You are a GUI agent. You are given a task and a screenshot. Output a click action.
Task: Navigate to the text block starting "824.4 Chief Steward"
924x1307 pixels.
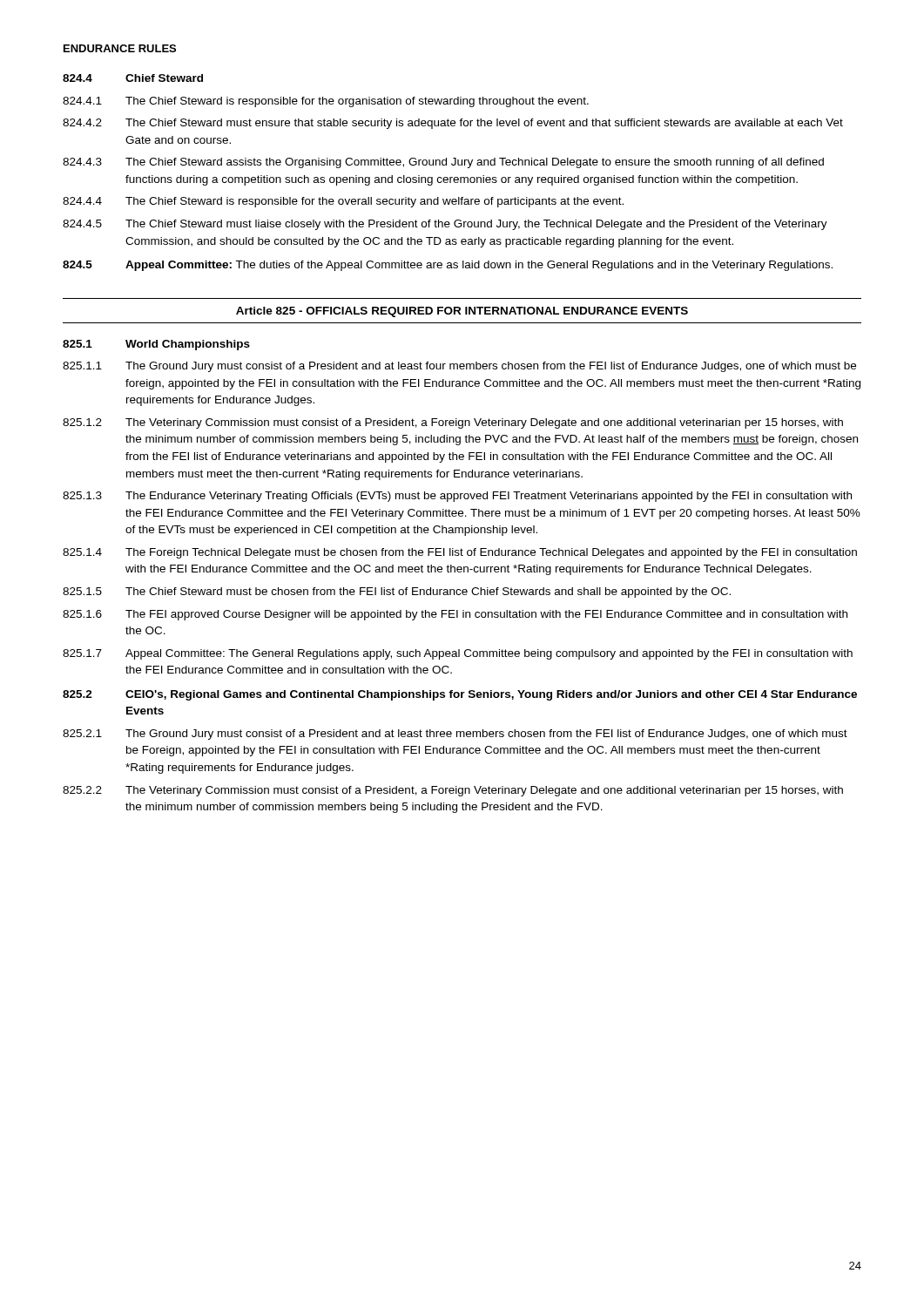(133, 78)
